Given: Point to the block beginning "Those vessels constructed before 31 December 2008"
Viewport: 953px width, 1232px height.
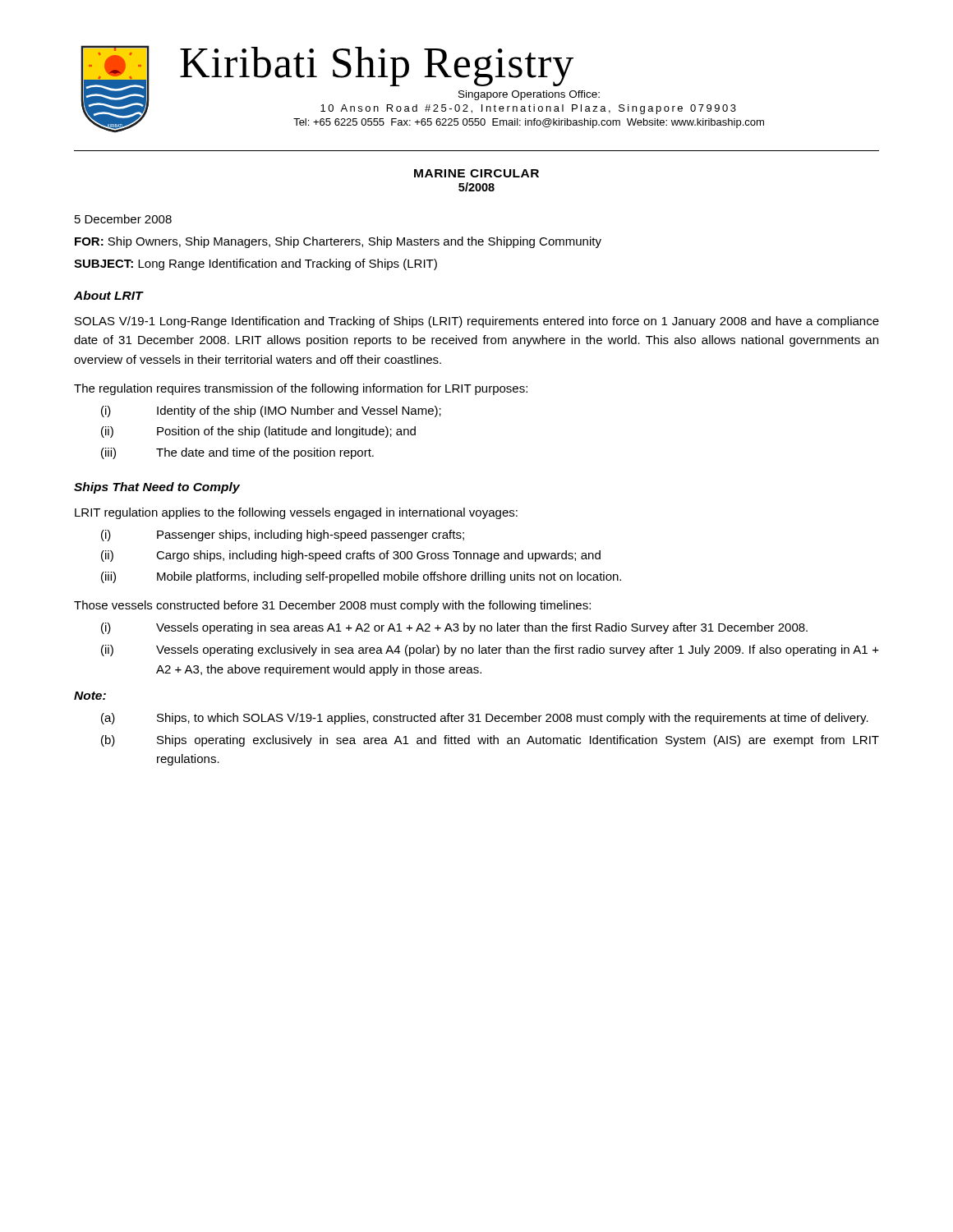Looking at the screenshot, I should point(333,605).
